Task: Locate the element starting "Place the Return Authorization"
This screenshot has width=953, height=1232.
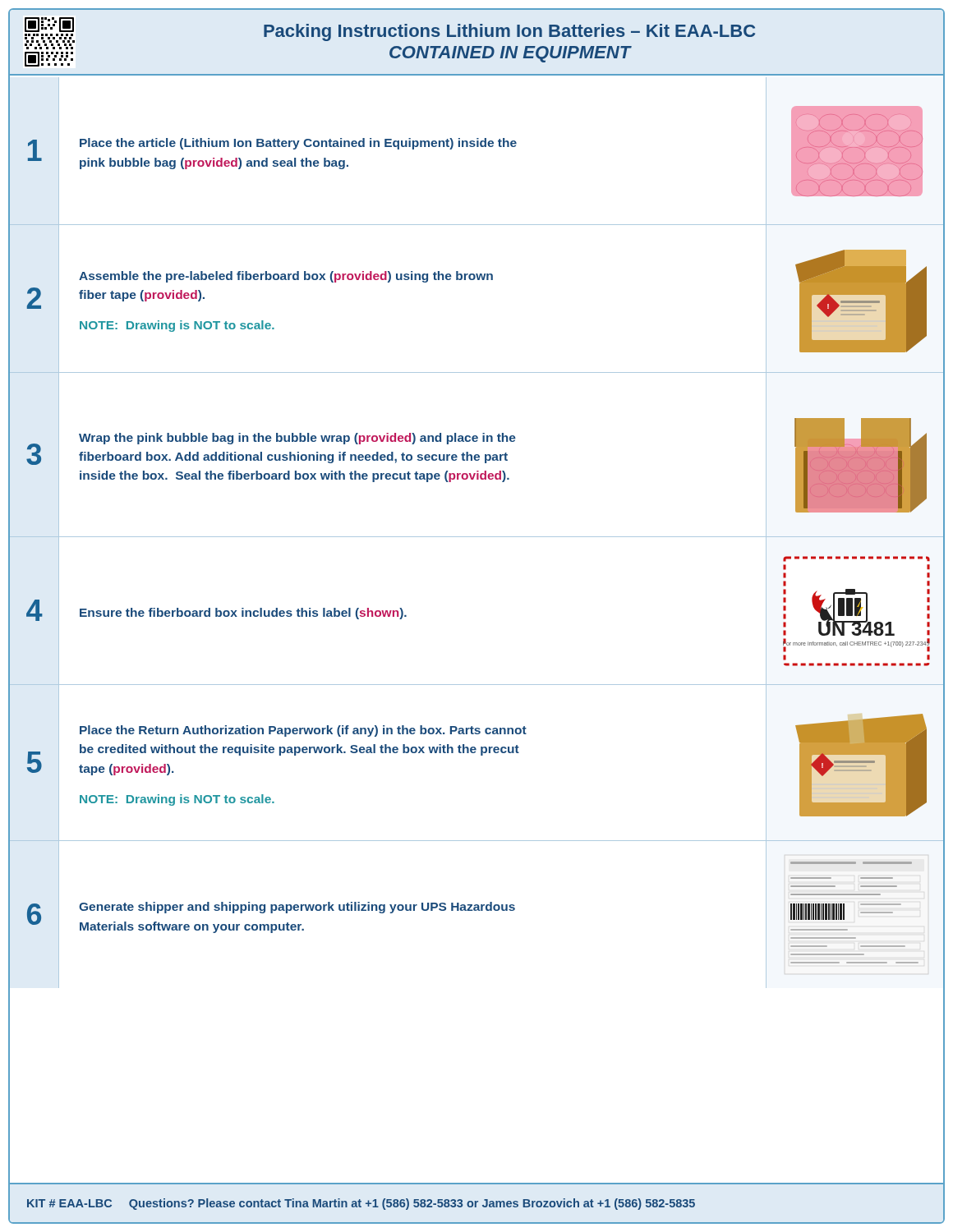Action: 412,764
